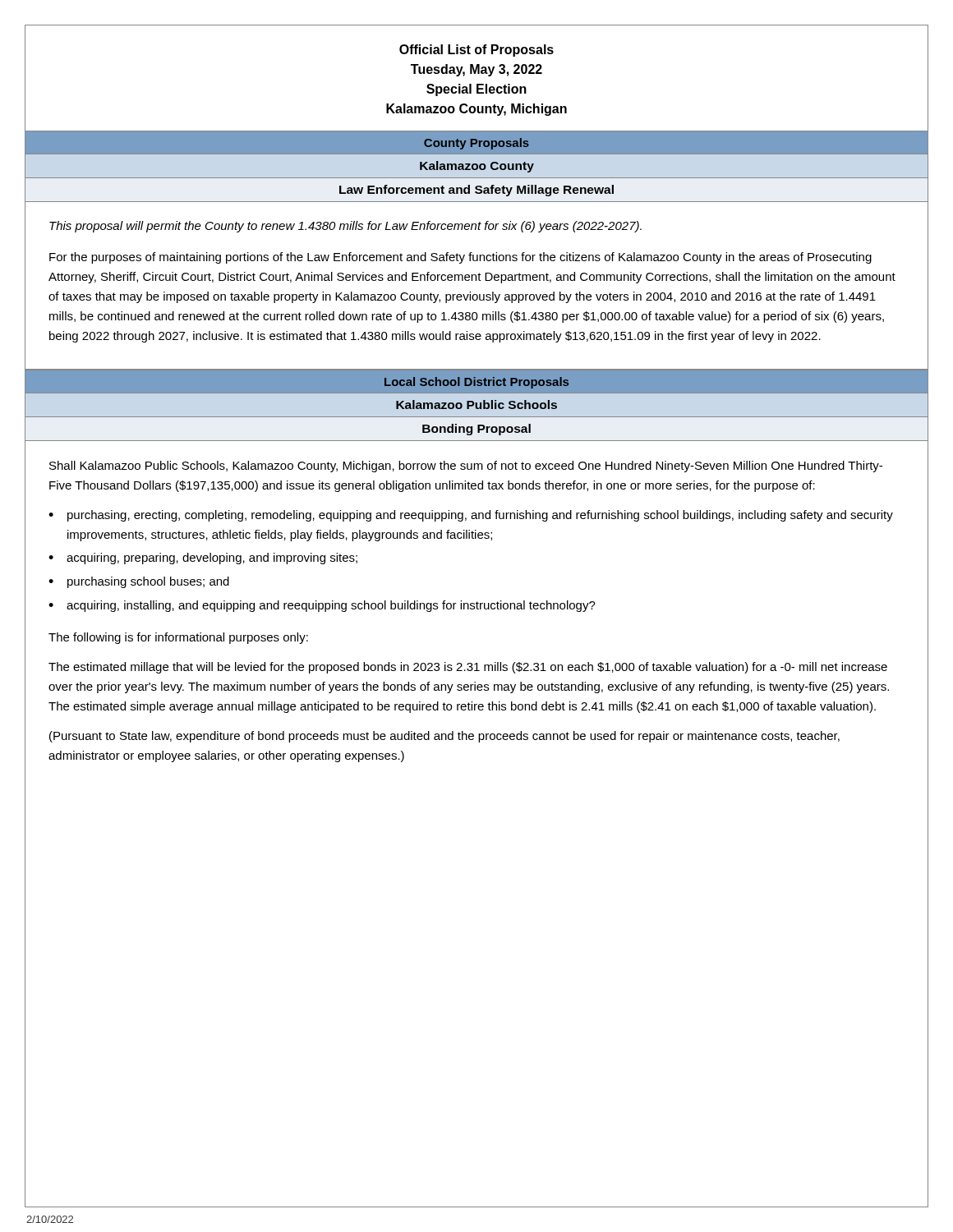The width and height of the screenshot is (953, 1232).
Task: Select the text starting "Shall Kalamazoo Public Schools, Kalamazoo County,"
Action: [x=466, y=475]
